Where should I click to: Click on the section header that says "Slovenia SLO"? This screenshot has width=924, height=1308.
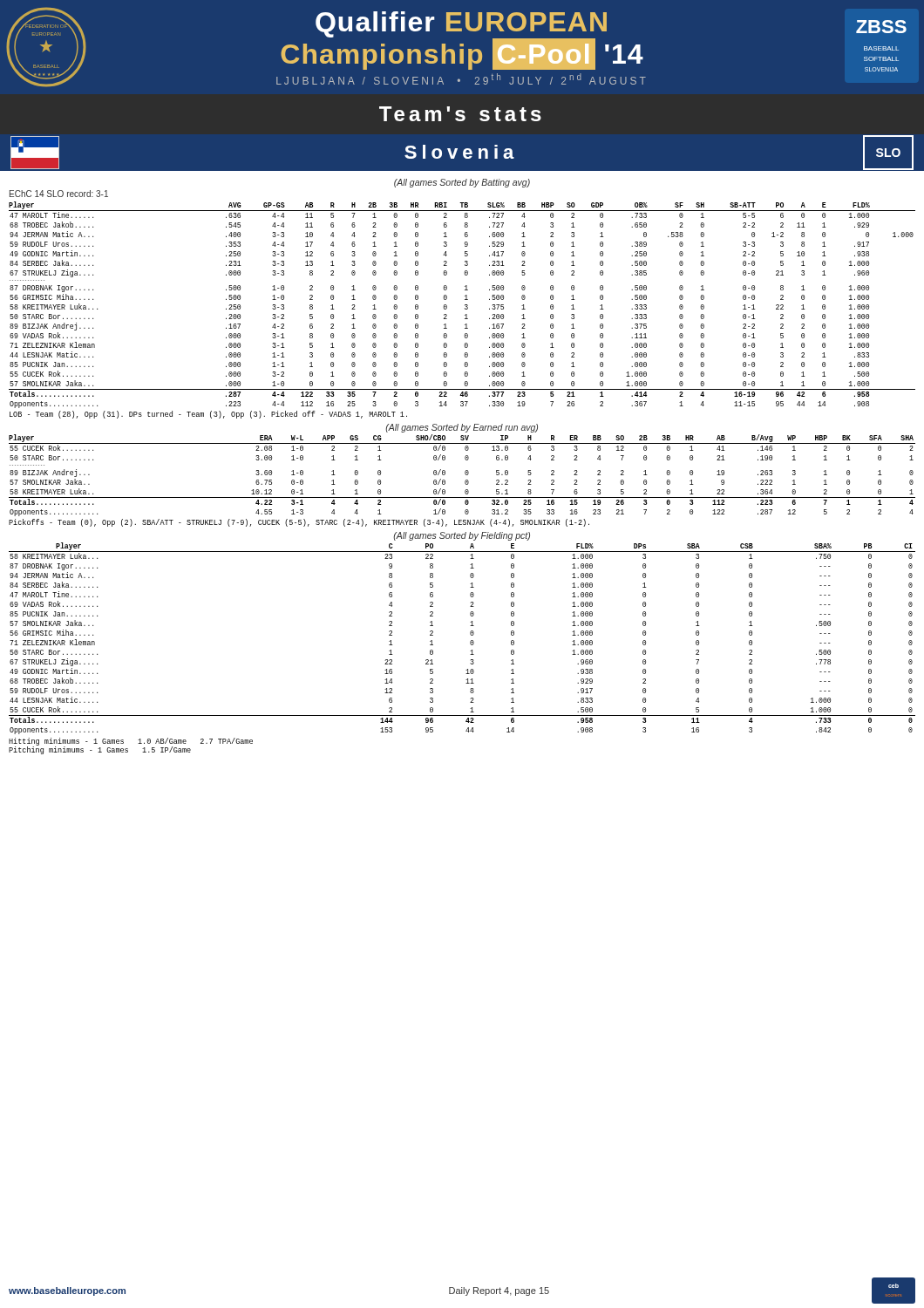462,153
